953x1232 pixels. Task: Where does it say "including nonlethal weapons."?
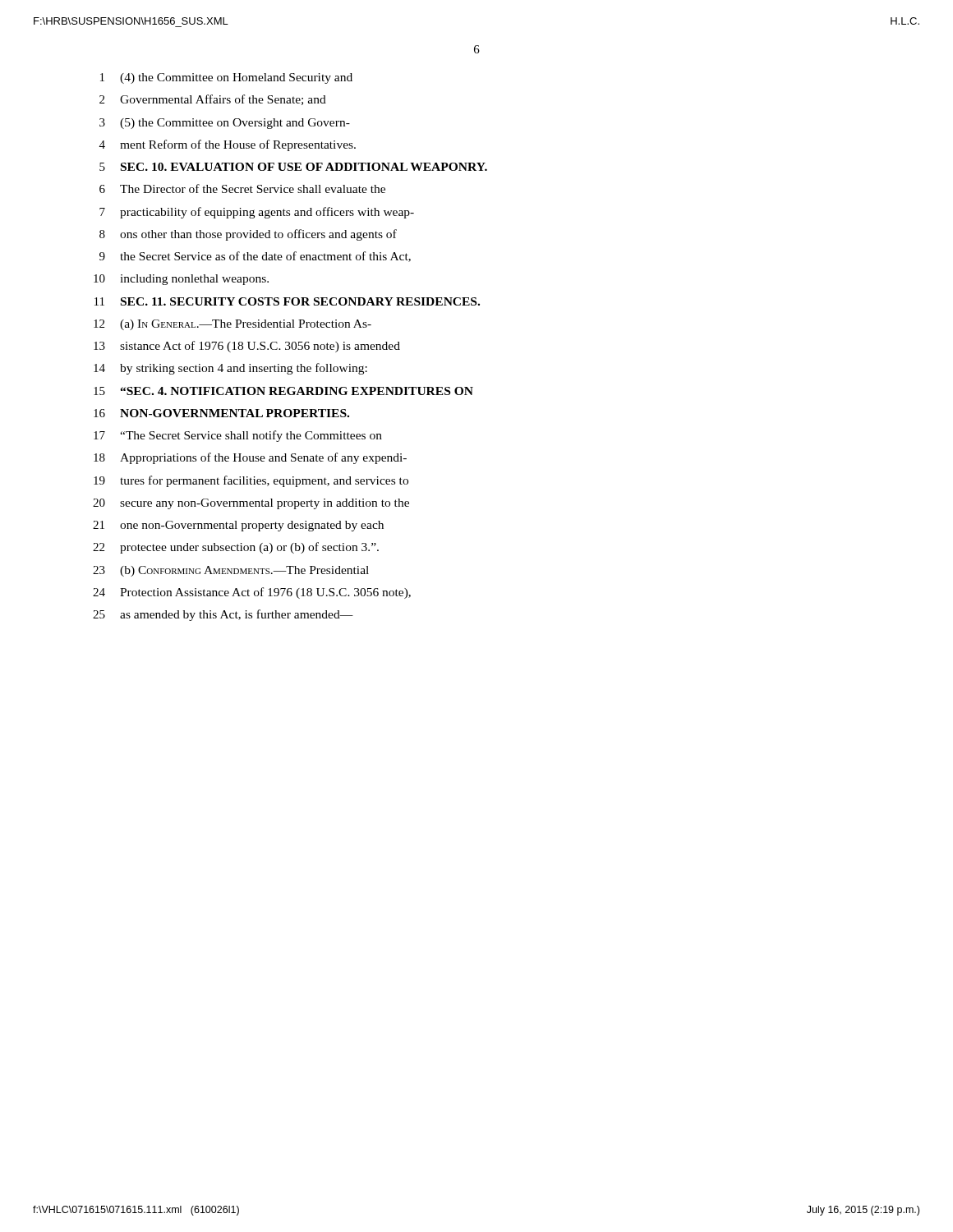[x=195, y=278]
